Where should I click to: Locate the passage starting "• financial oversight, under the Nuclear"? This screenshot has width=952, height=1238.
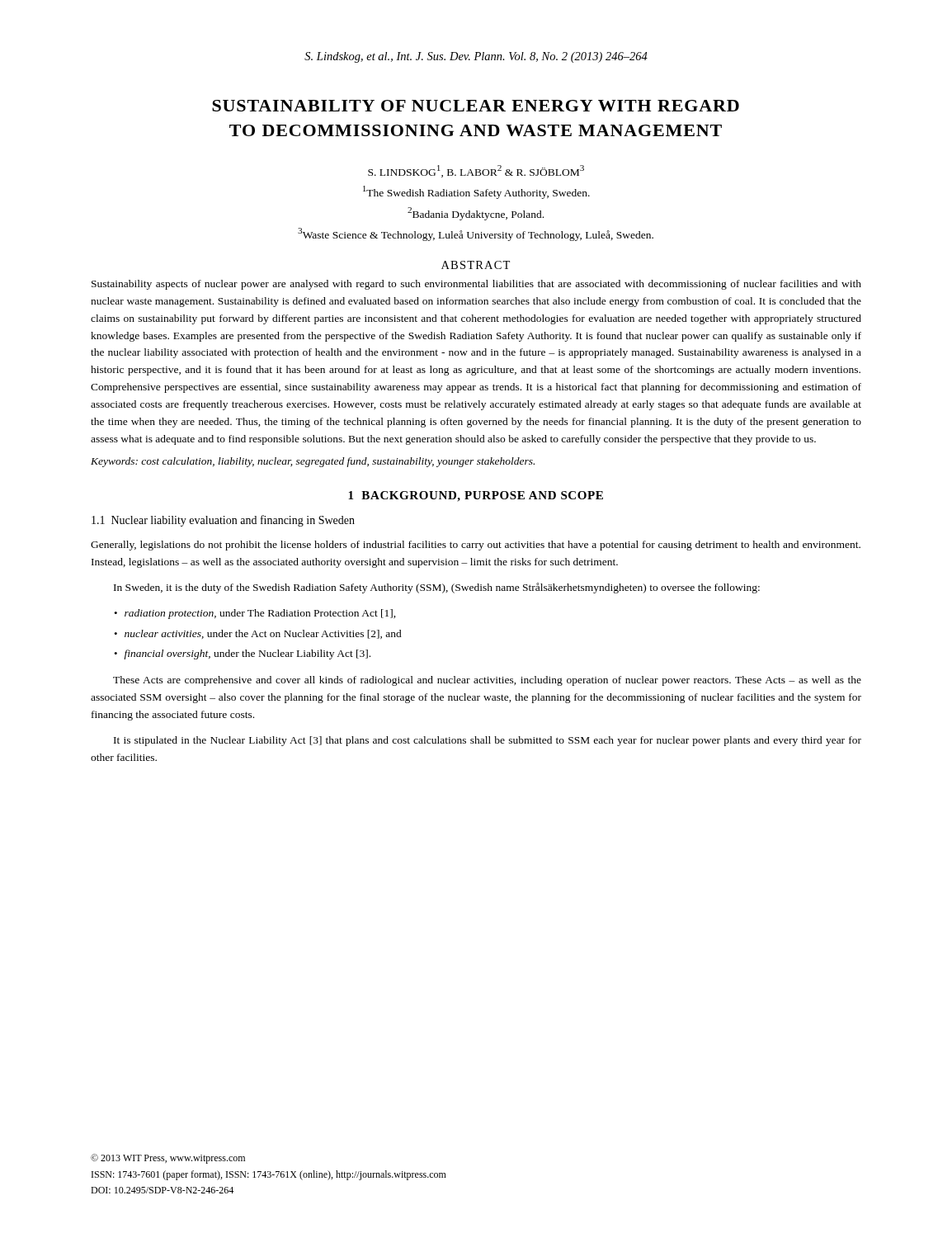point(243,654)
